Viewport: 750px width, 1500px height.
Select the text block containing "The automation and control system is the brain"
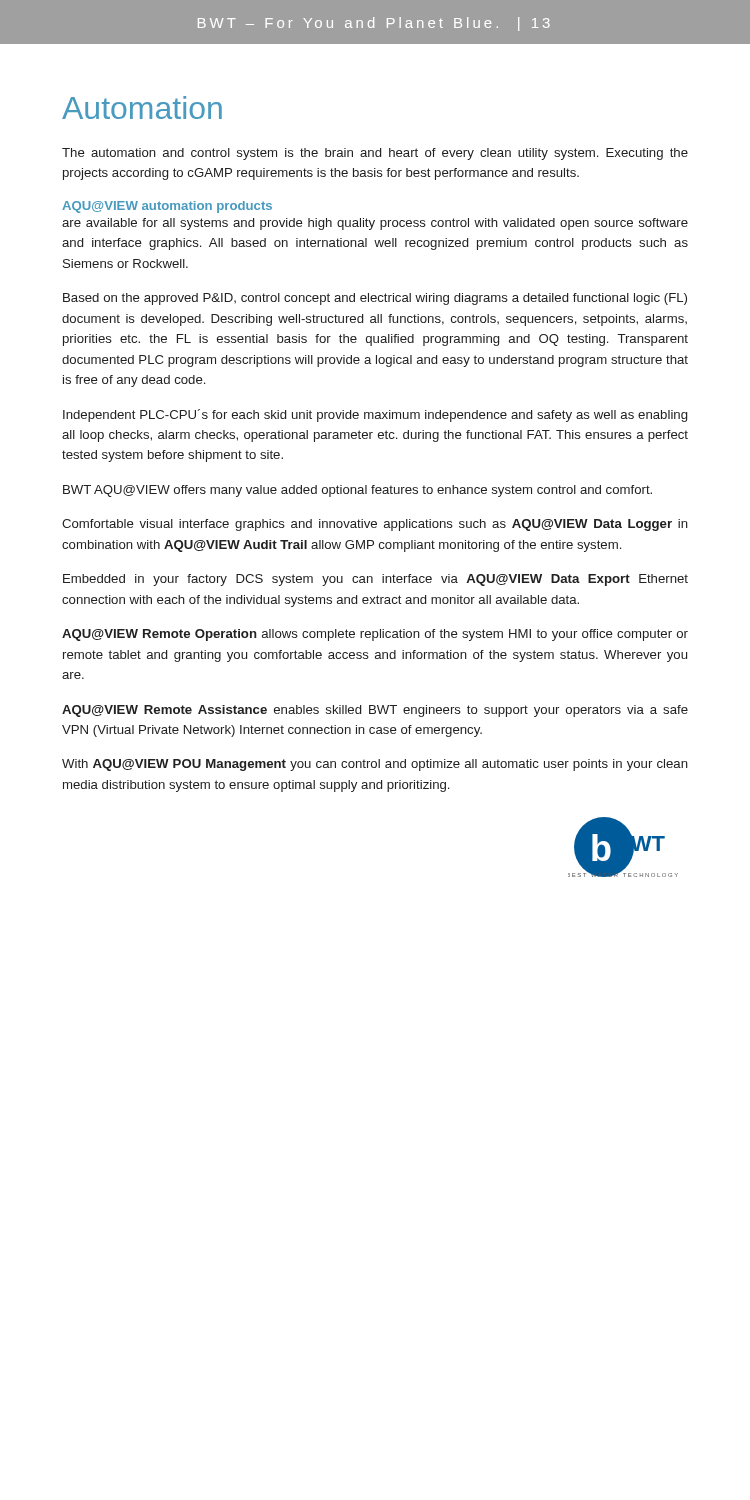[x=375, y=163]
